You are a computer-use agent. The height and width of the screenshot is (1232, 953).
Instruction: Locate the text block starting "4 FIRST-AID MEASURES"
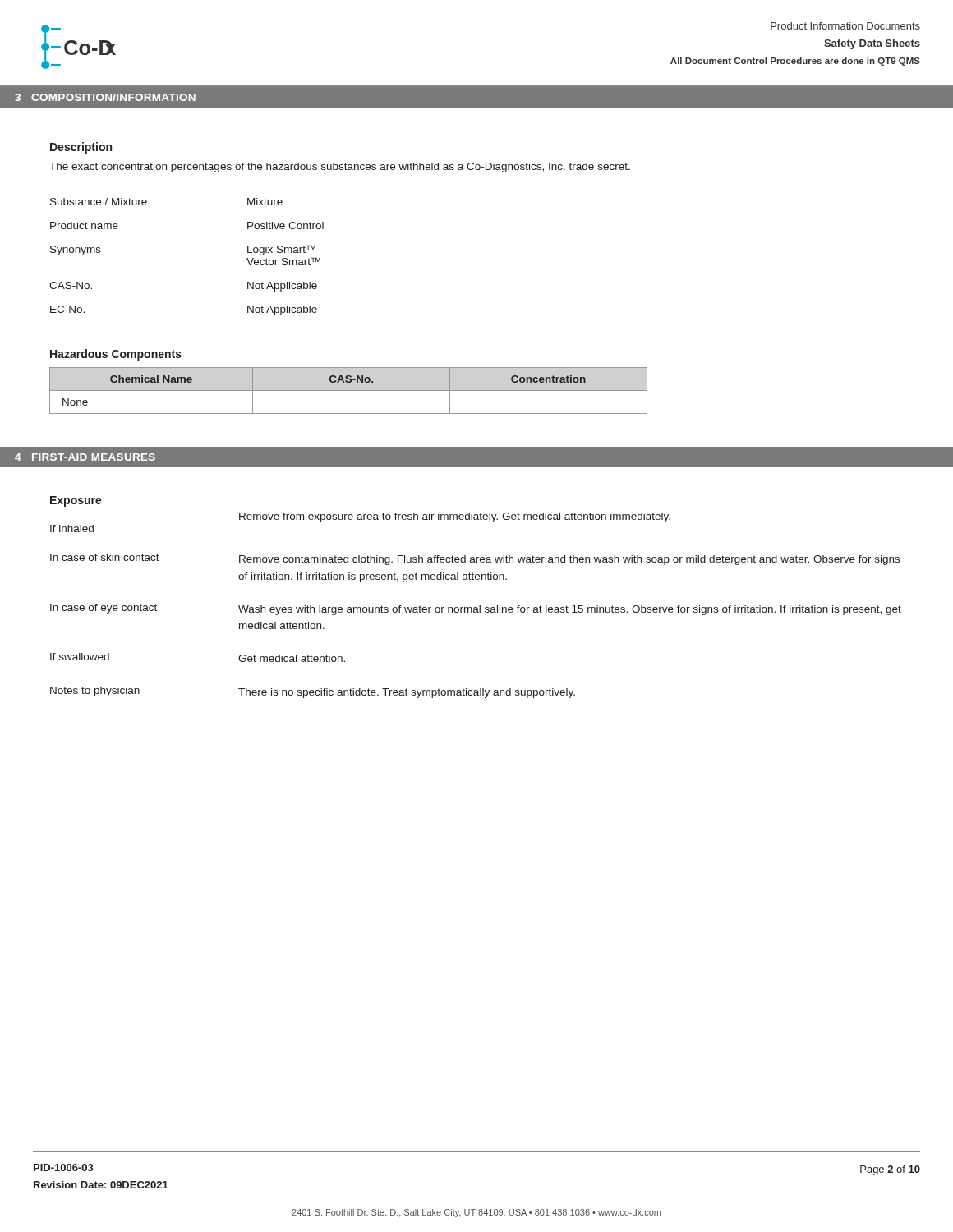coord(85,457)
